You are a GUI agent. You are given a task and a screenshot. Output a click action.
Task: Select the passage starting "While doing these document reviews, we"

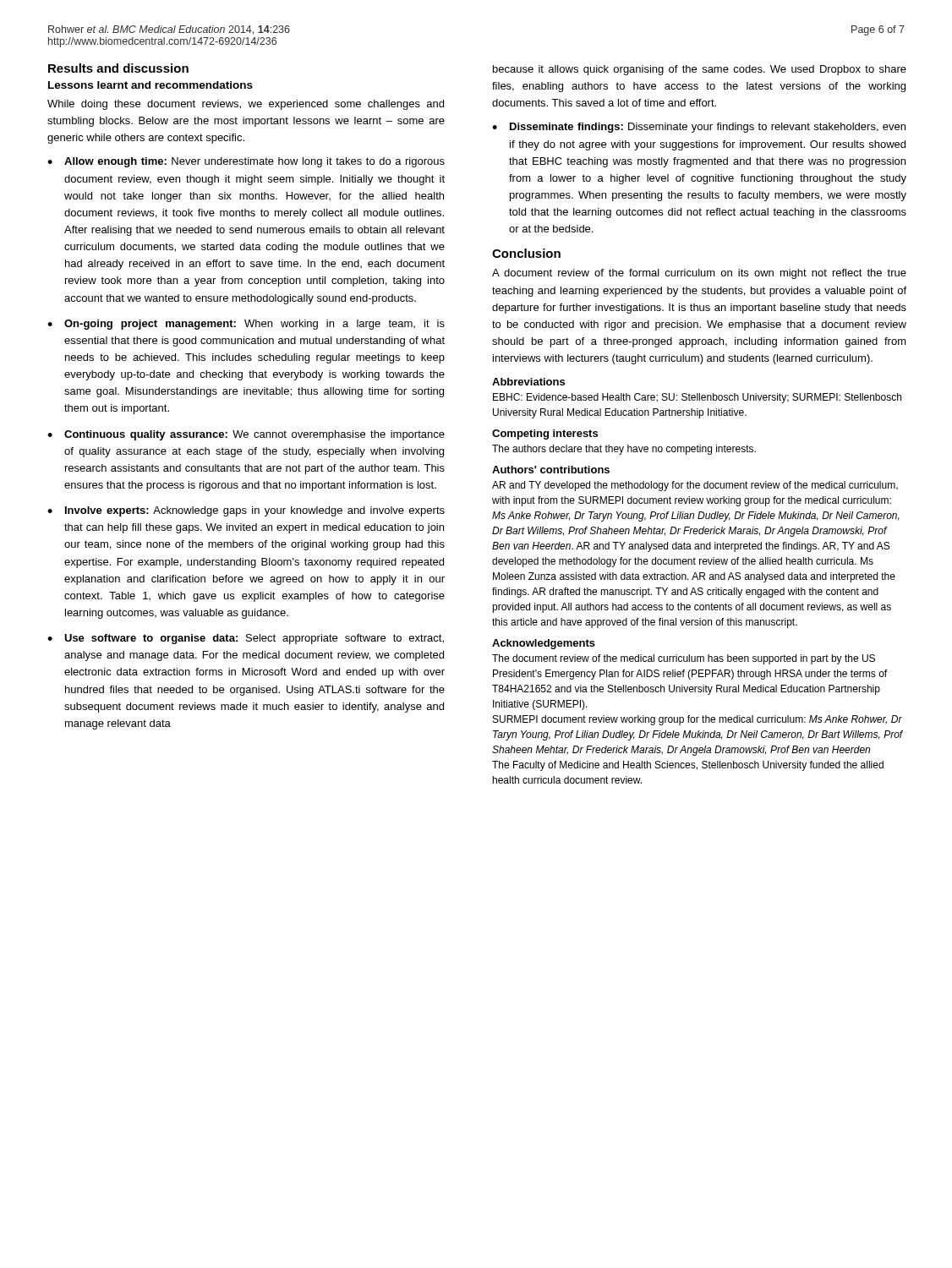click(x=246, y=121)
